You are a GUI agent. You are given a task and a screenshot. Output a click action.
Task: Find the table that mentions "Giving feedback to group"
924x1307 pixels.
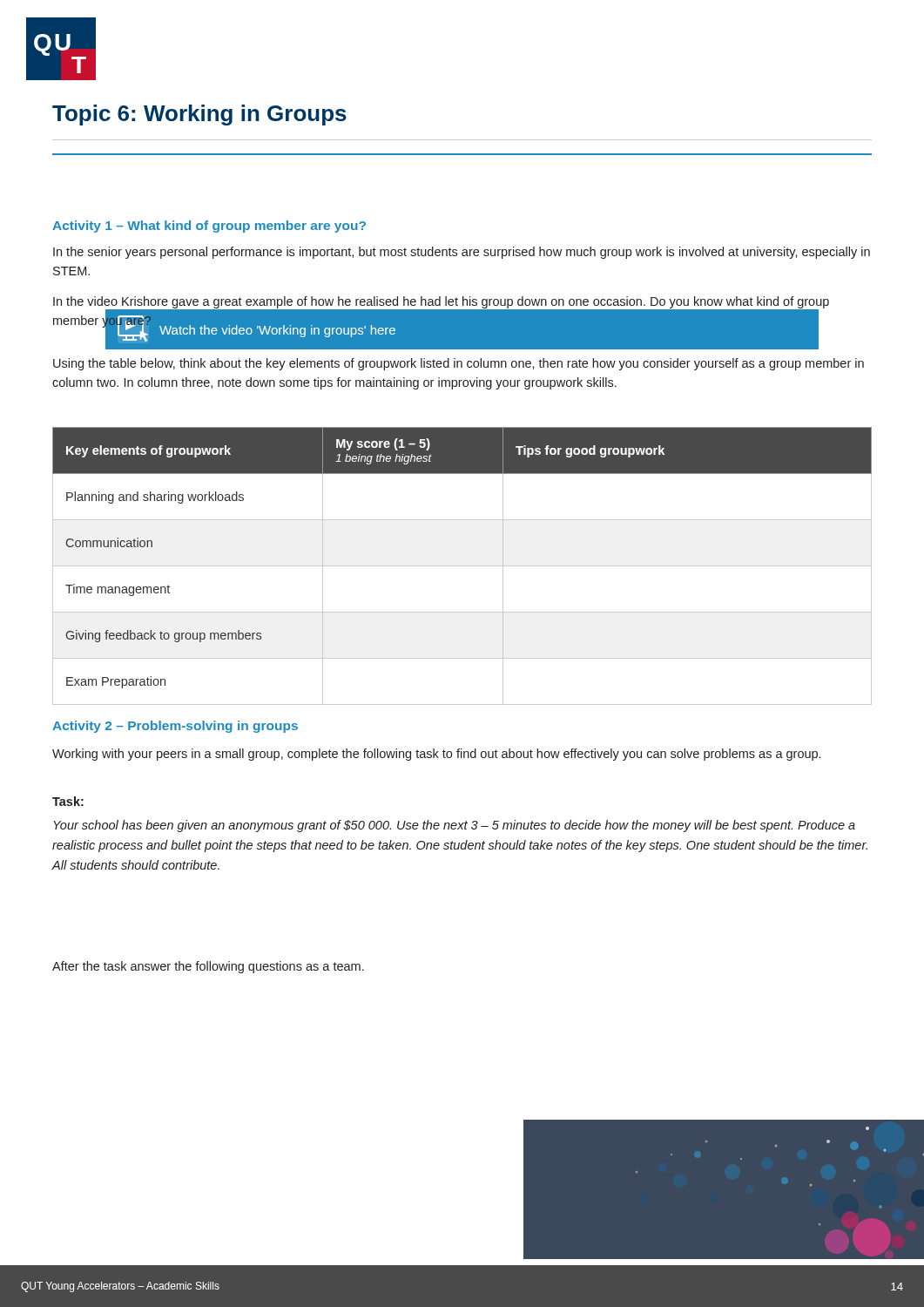pos(462,566)
